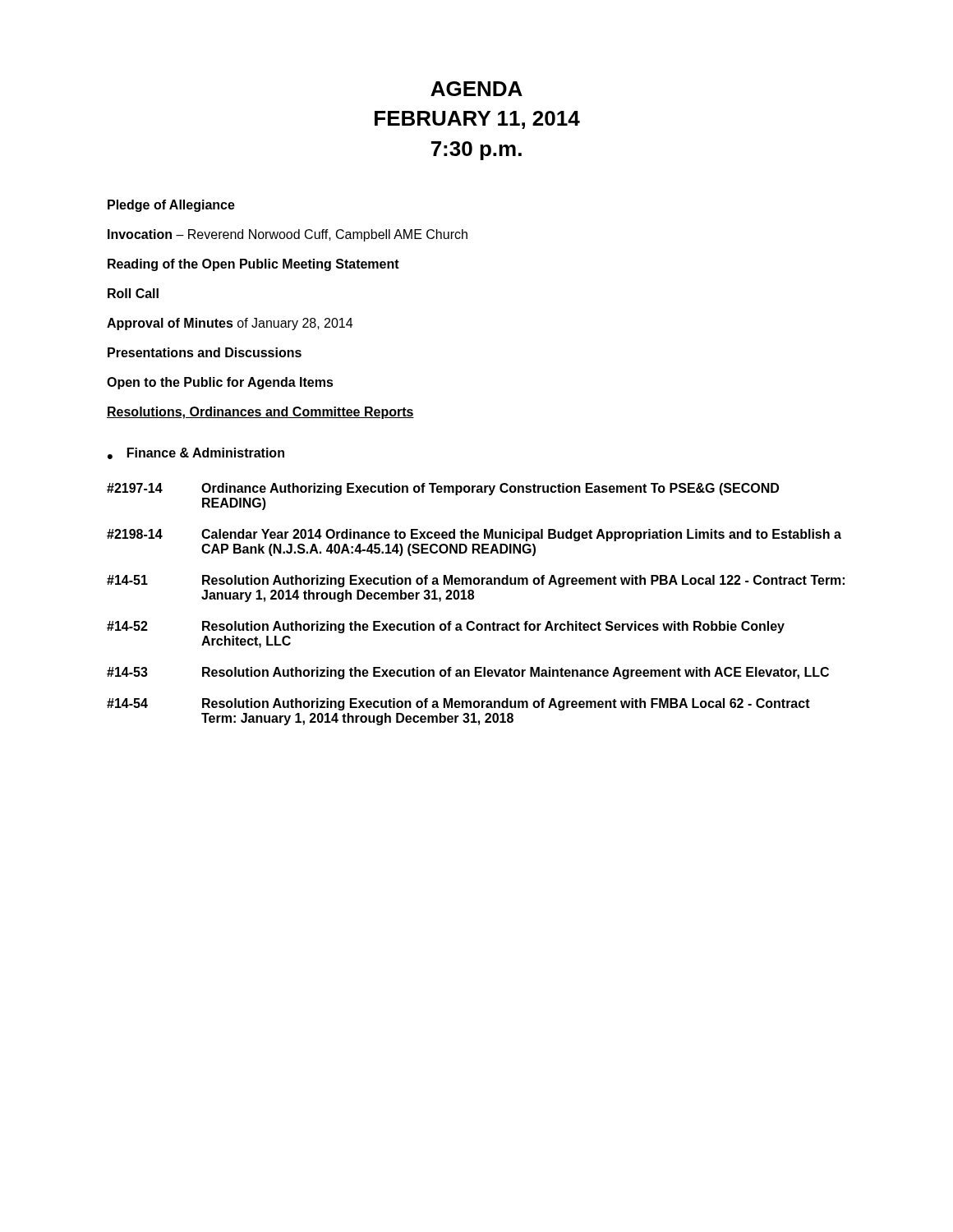This screenshot has height=1232, width=953.
Task: Click on the text starting "#14-52 Resolution Authorizing the Execution of"
Action: tap(476, 634)
